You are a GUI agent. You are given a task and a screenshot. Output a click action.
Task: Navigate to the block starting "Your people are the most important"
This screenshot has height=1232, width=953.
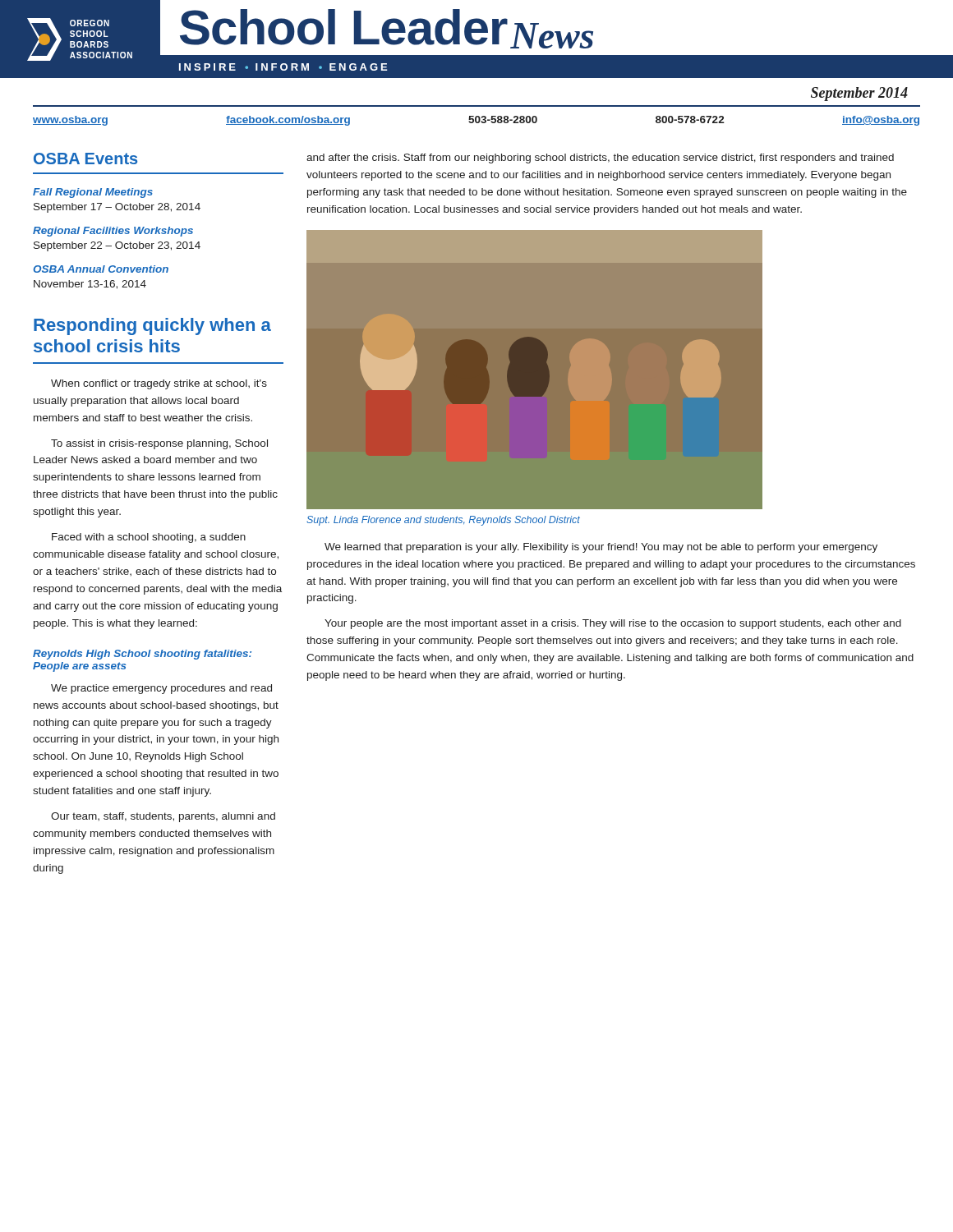click(x=610, y=649)
